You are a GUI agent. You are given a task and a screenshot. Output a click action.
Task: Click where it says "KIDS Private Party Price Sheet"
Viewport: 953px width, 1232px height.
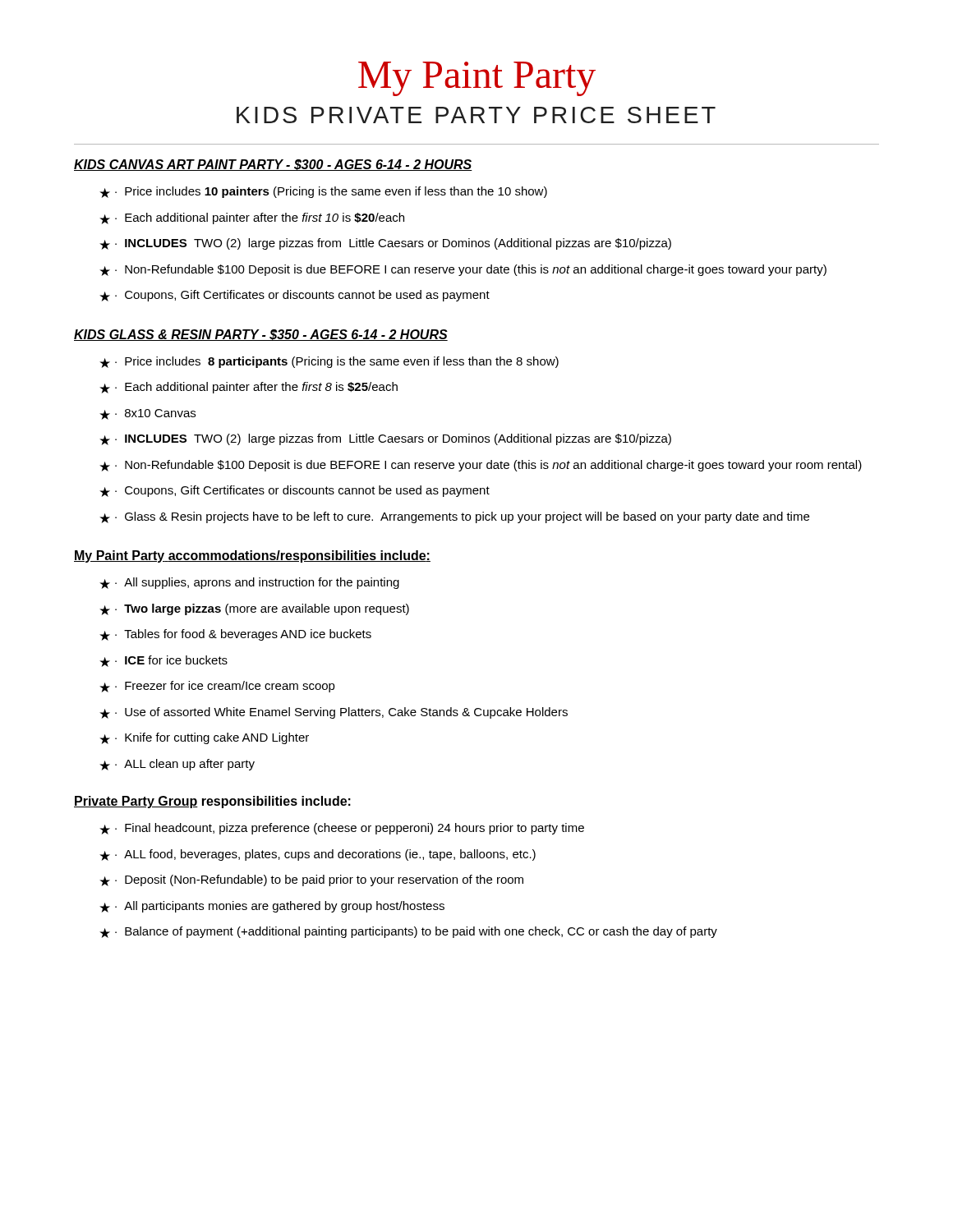point(476,115)
